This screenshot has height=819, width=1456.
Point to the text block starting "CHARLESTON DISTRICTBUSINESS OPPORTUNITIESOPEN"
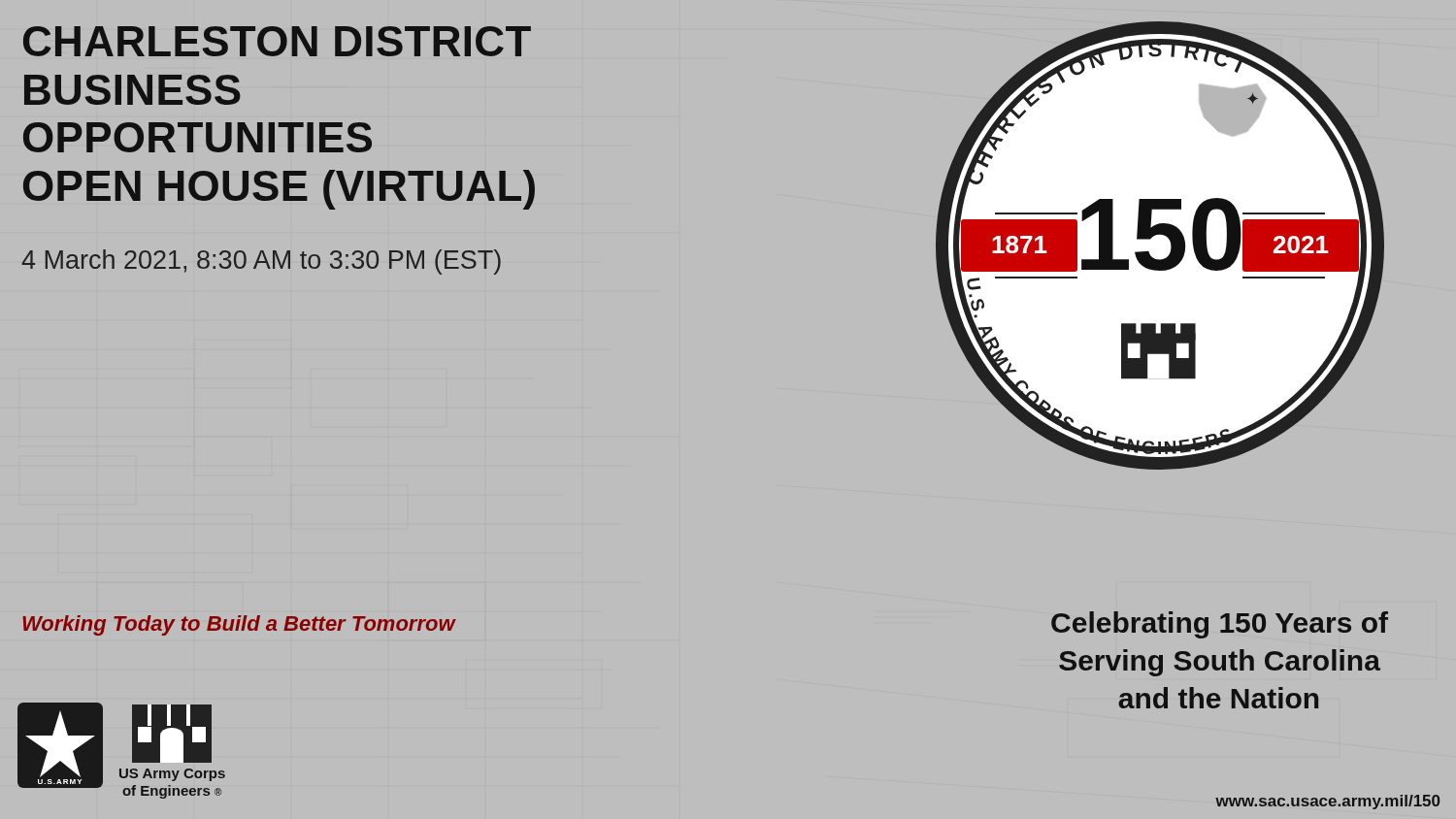pyautogui.click(x=298, y=114)
